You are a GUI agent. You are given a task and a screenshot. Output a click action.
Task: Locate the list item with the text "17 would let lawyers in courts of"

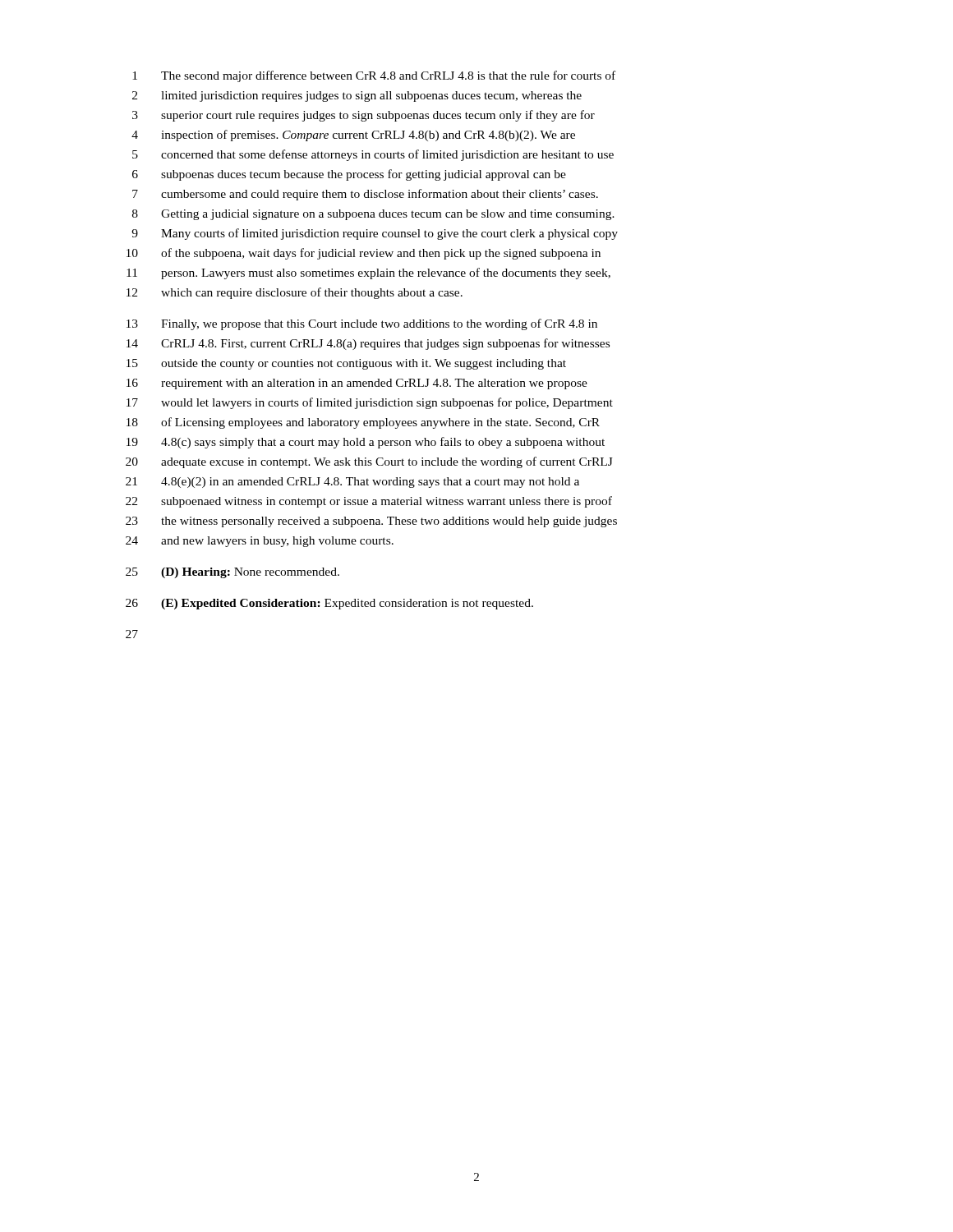(x=435, y=403)
